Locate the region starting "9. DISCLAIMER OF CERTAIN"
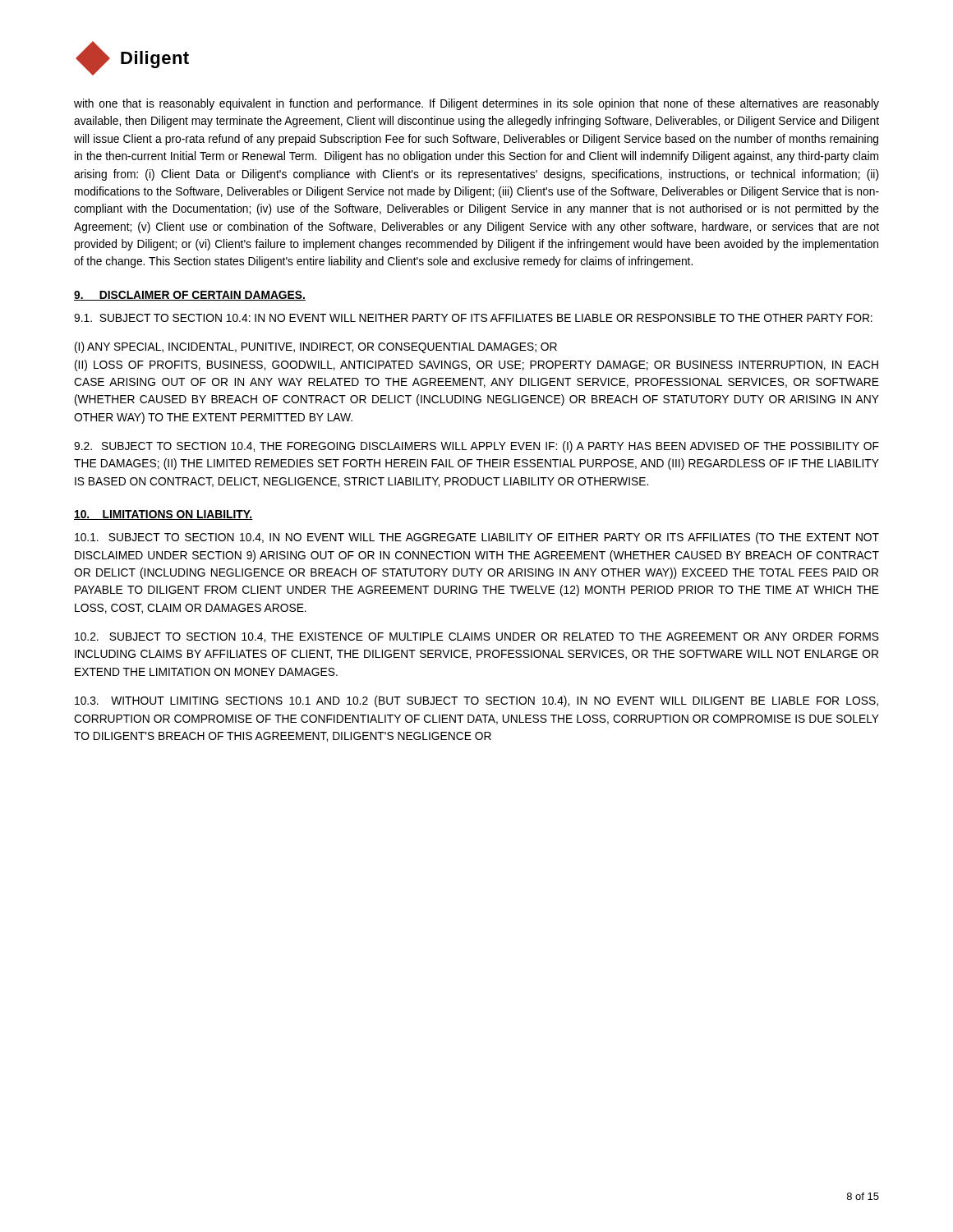Image resolution: width=953 pixels, height=1232 pixels. coord(190,295)
